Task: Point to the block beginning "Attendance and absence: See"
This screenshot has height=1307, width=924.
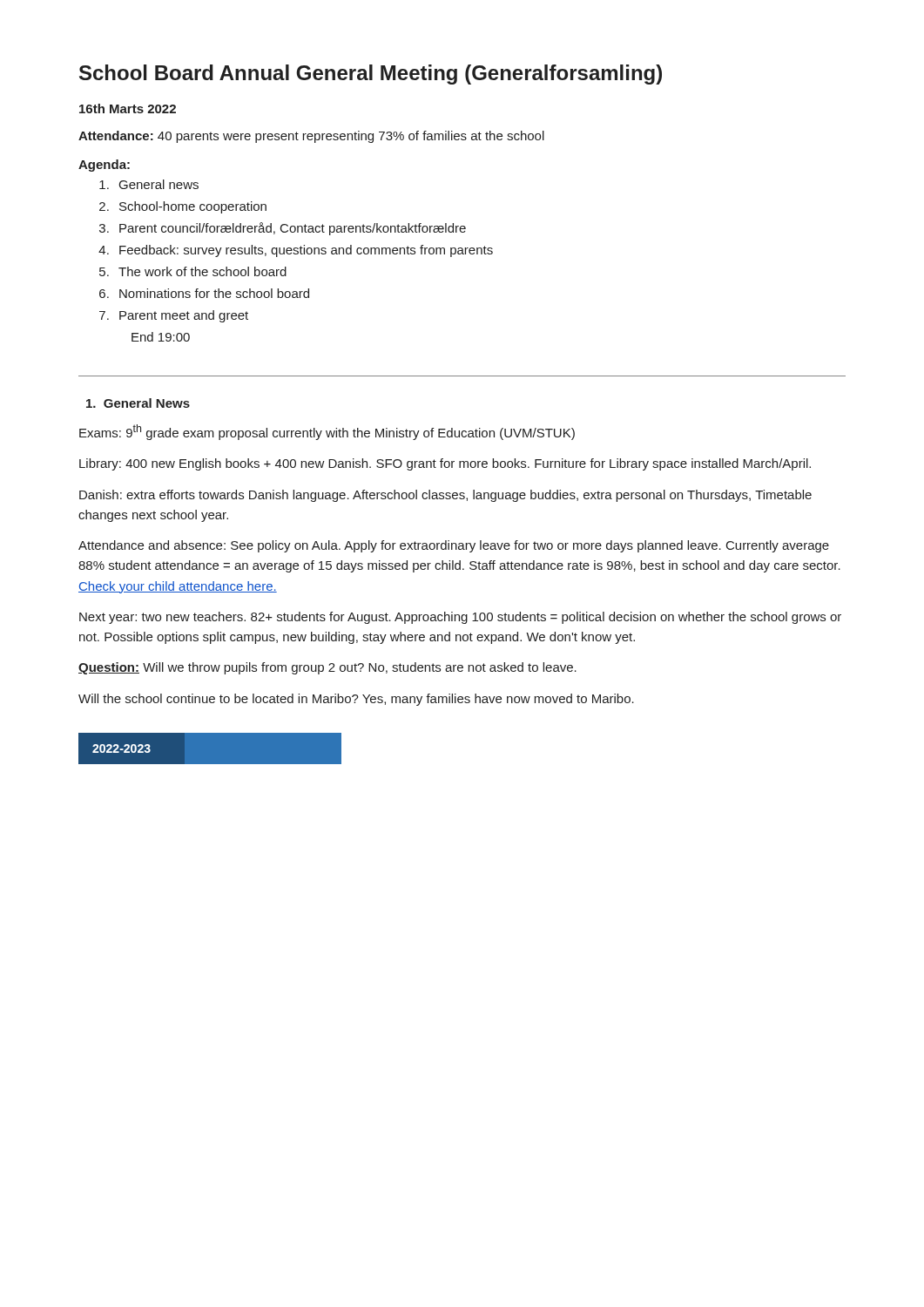Action: tap(460, 565)
